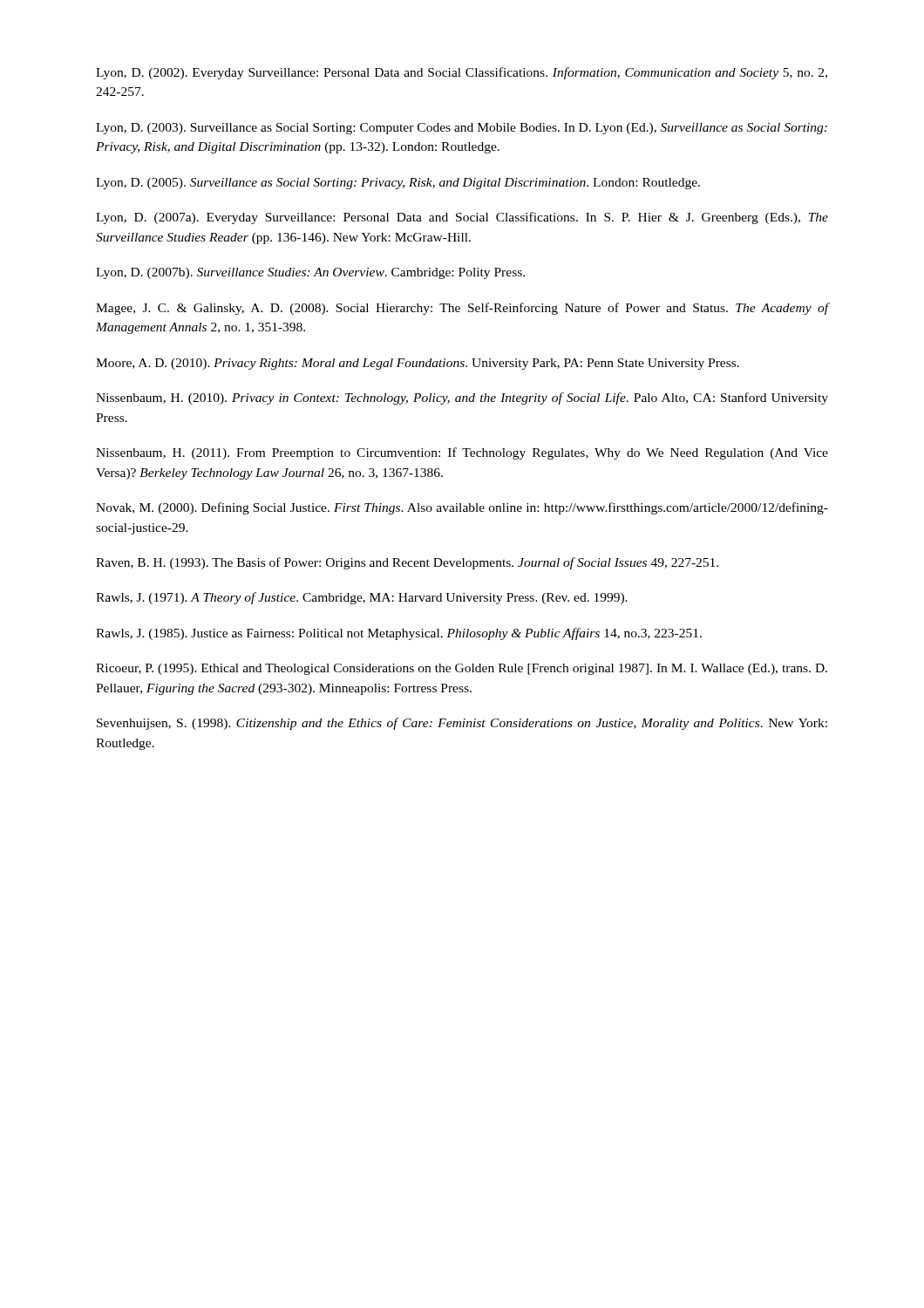Navigate to the block starting "Magee, J. C. &"
Image resolution: width=924 pixels, height=1308 pixels.
[x=462, y=317]
